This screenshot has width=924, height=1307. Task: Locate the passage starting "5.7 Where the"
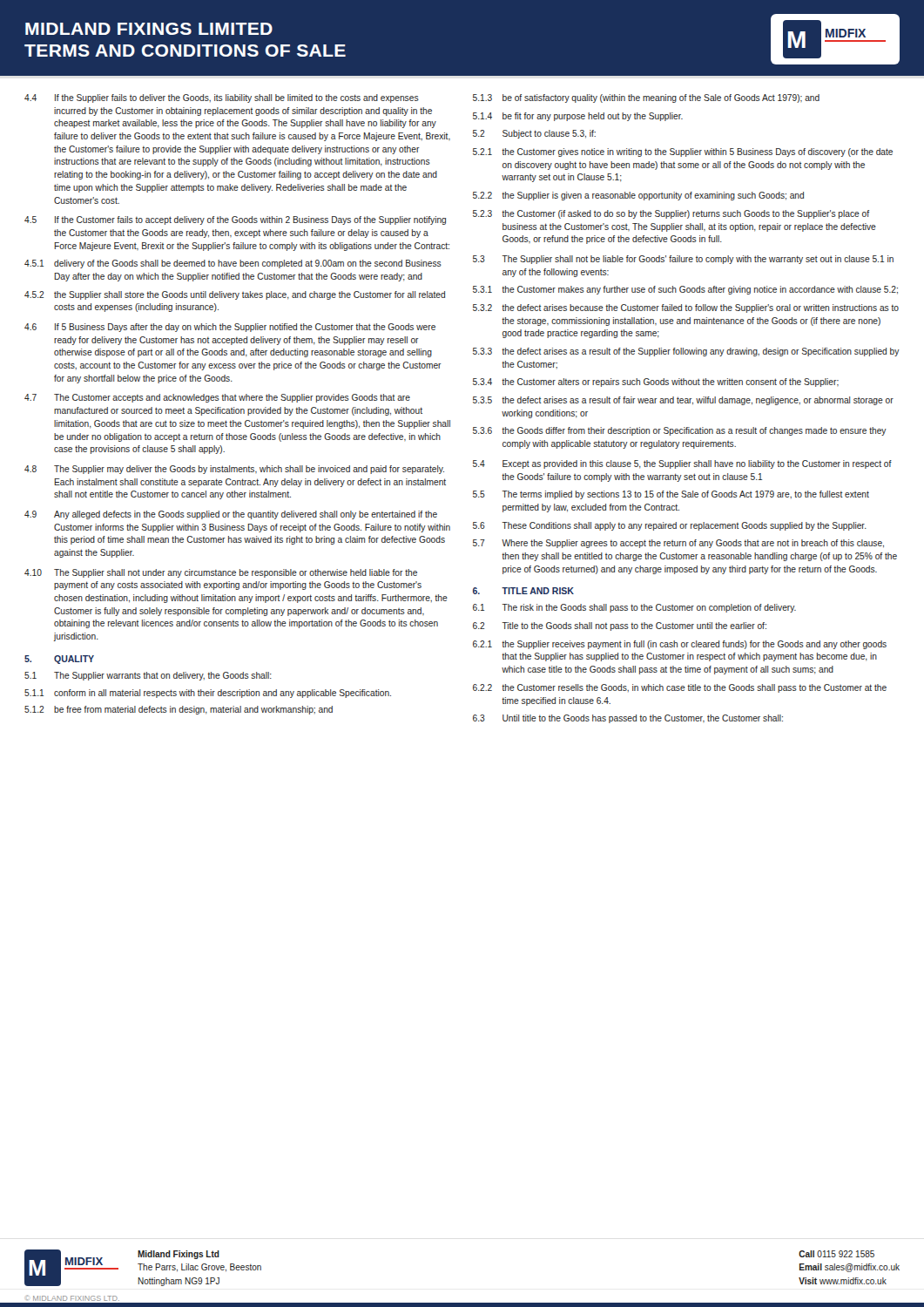686,557
